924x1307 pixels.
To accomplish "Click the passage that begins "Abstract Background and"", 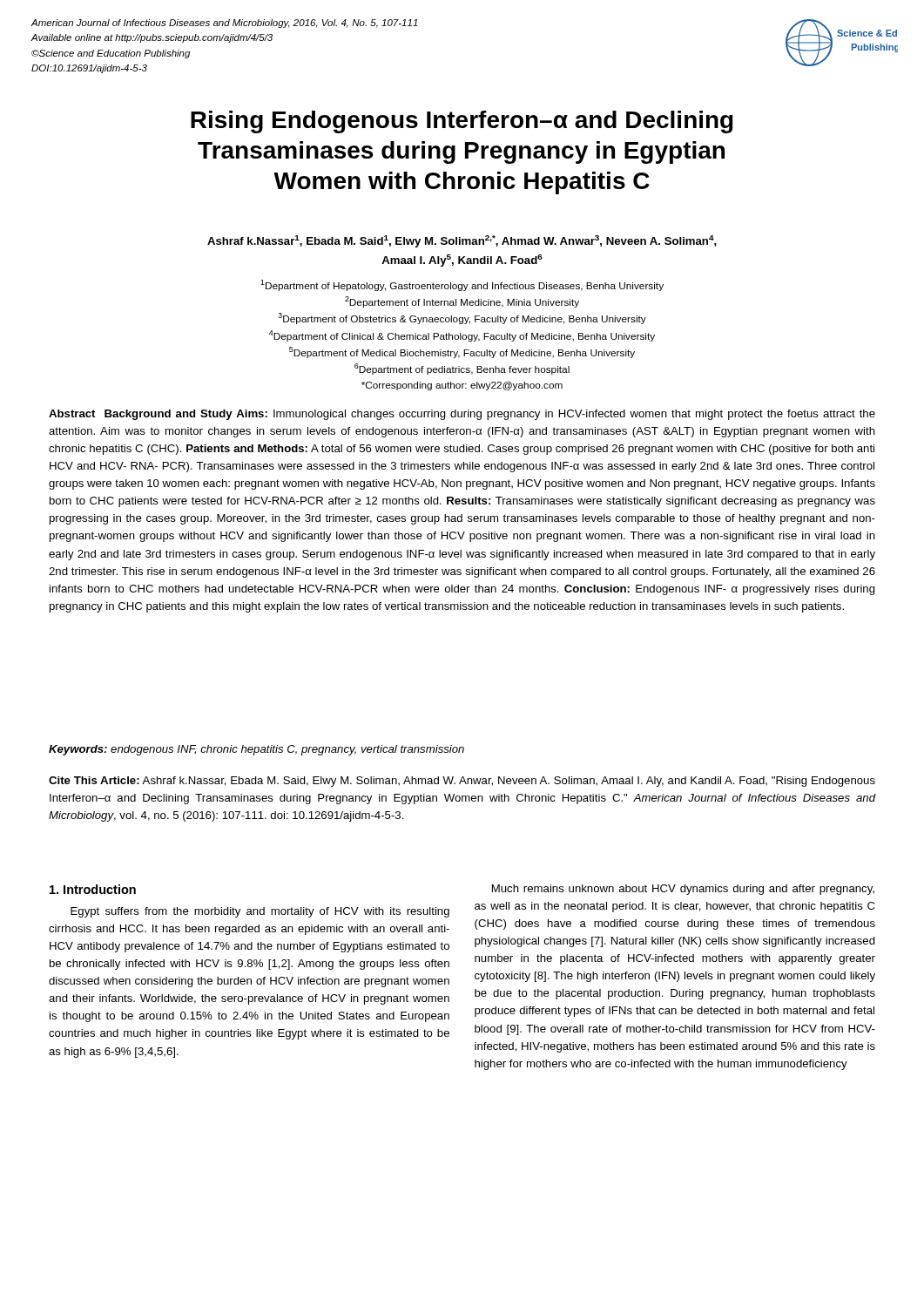I will pyautogui.click(x=462, y=510).
